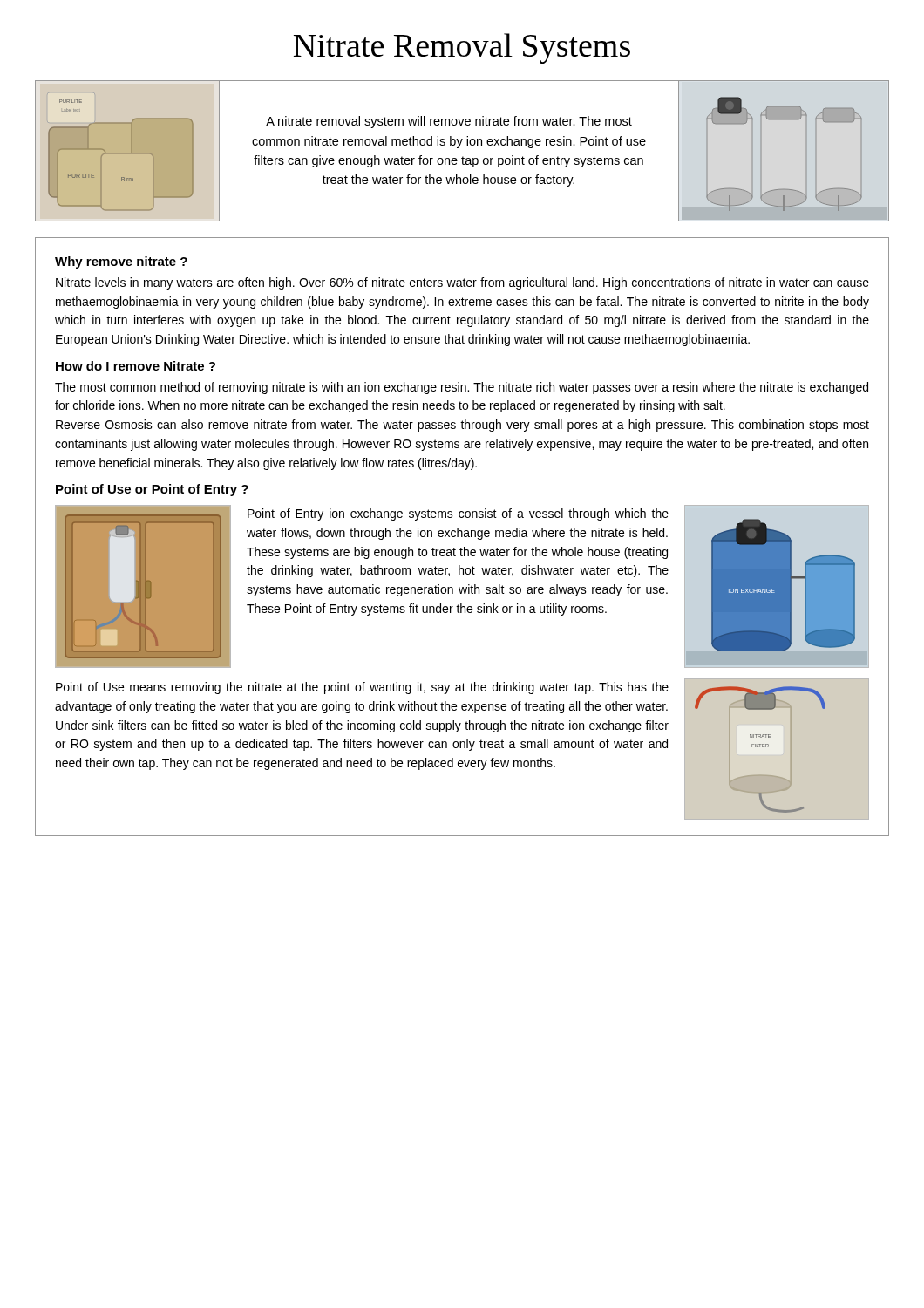
Task: Click on the text starting "The most common method of removing nitrate"
Action: (462, 425)
